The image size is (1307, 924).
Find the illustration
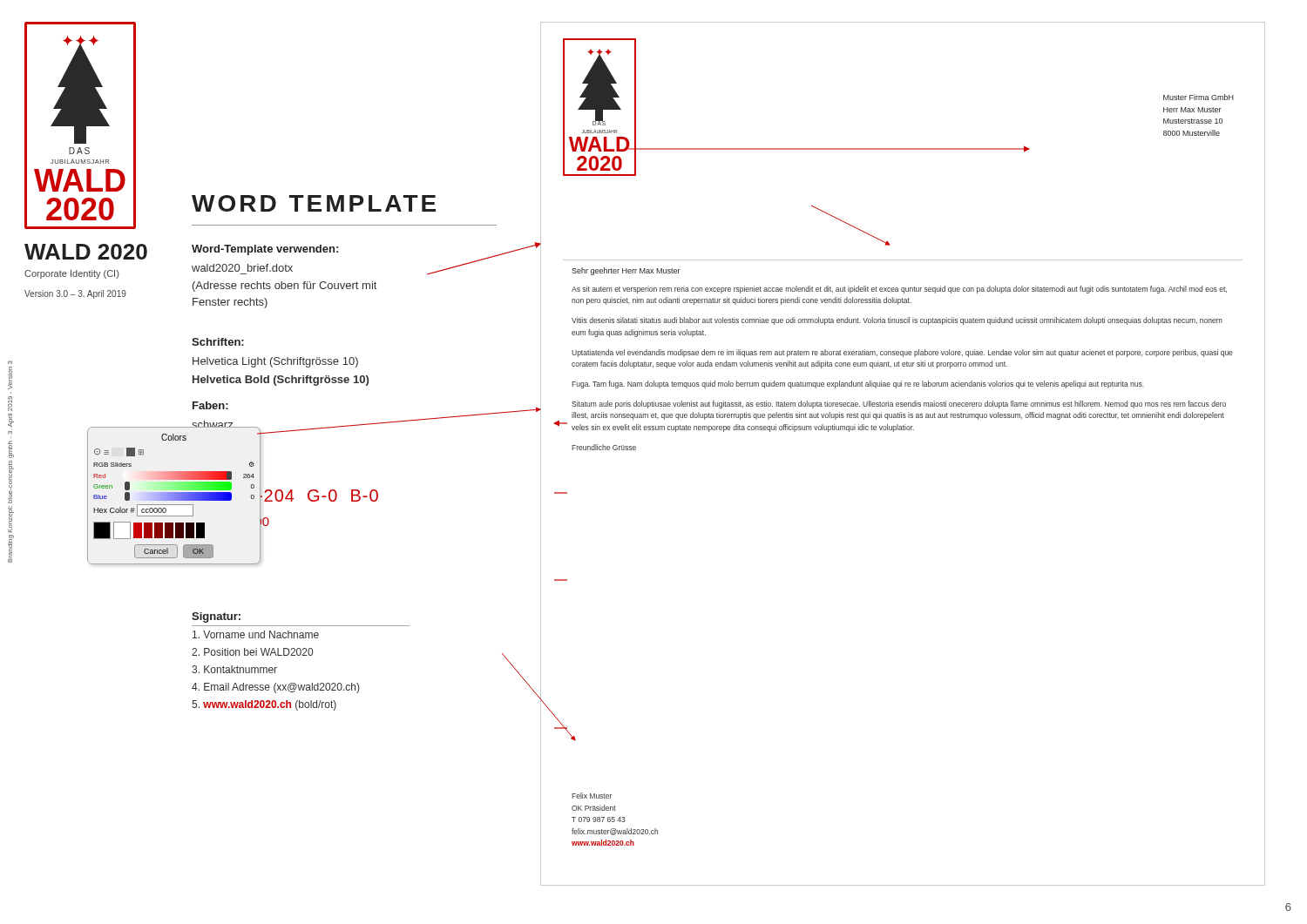903,454
